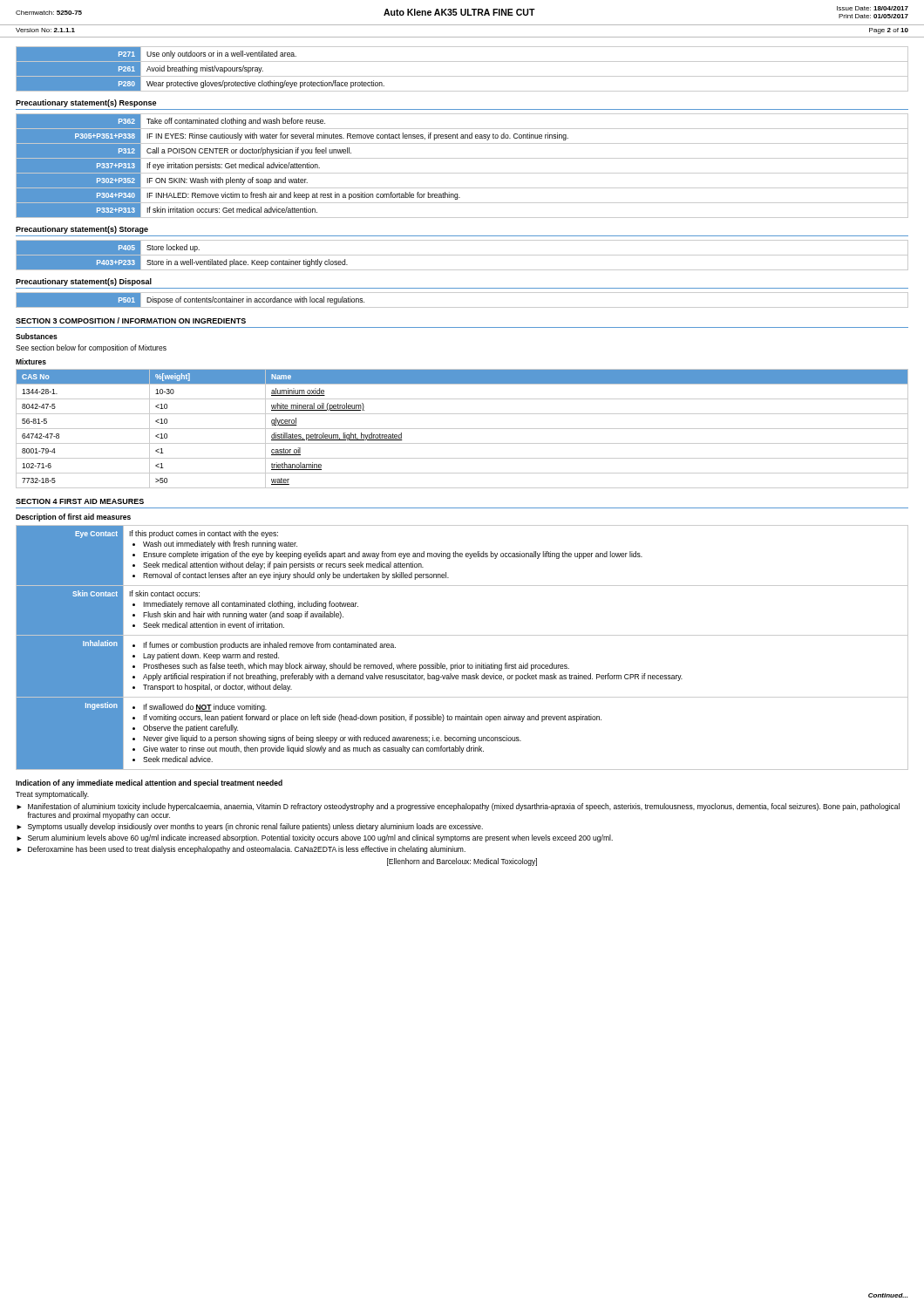This screenshot has width=924, height=1308.
Task: Select the text block that says "See section below for composition of"
Action: [91, 348]
